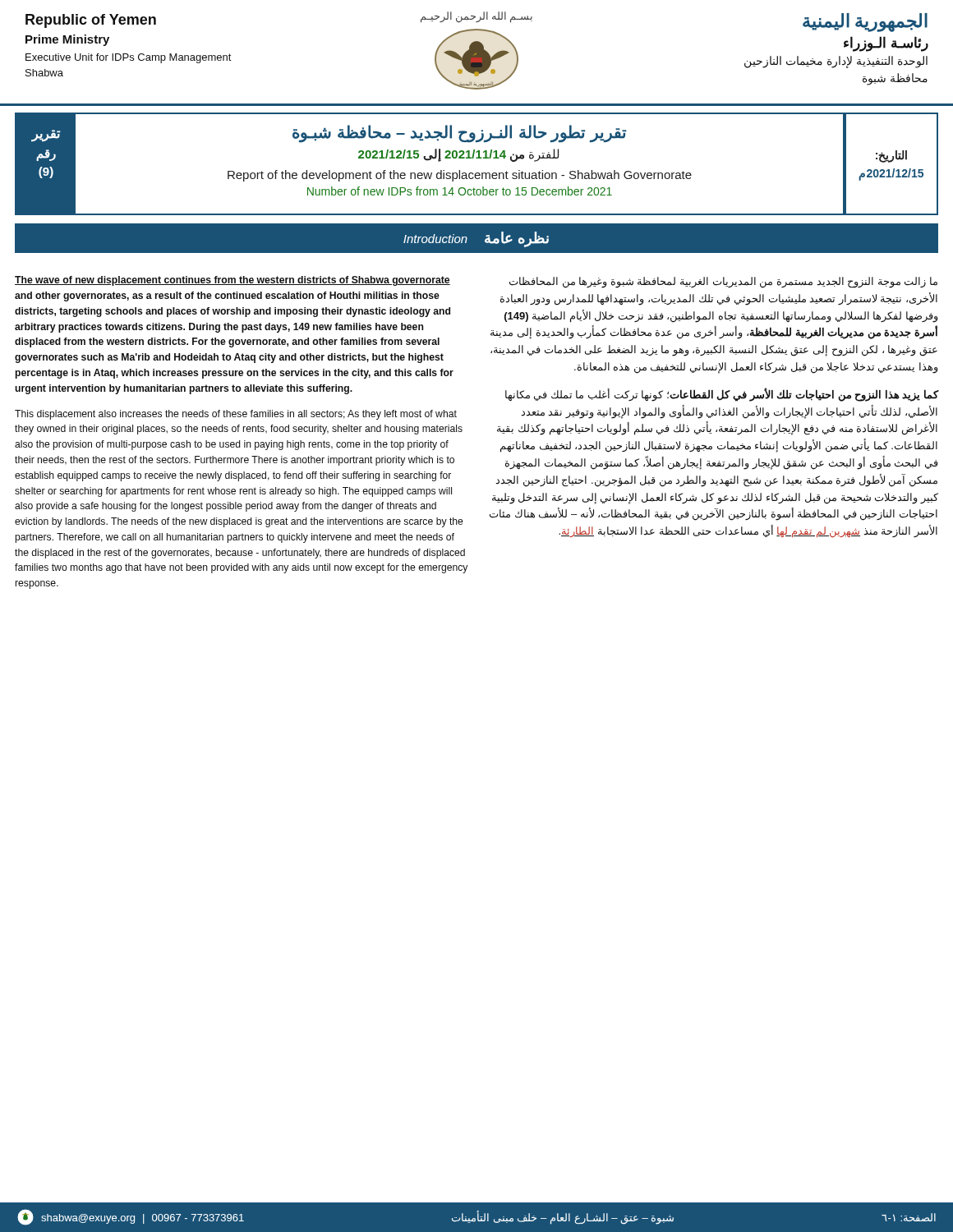Screen dimensions: 1232x953
Task: Locate the element starting "تقرير رقم (9) تقرير تطور"
Action: click(x=476, y=164)
